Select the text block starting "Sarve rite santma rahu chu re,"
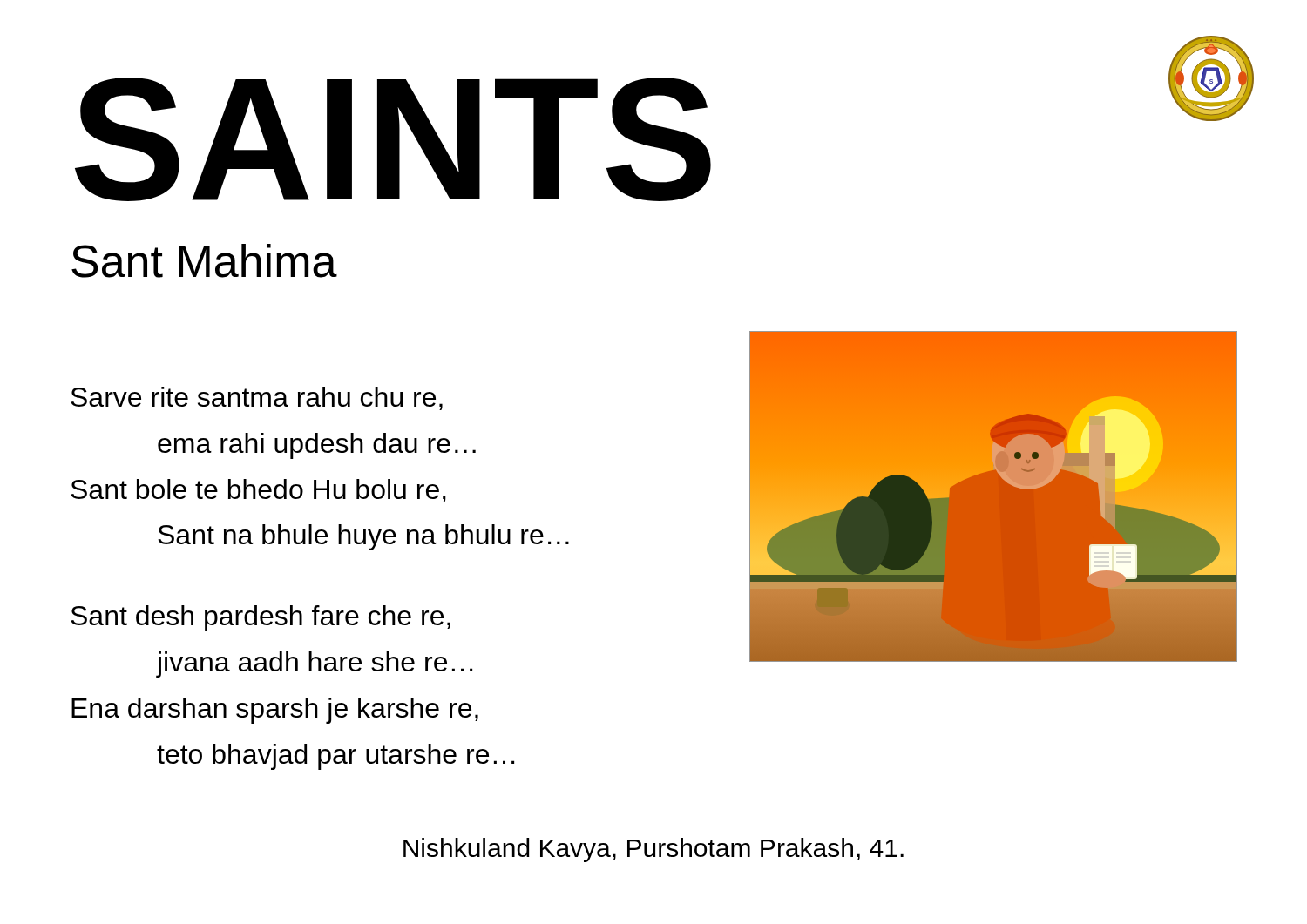 pyautogui.click(x=257, y=398)
